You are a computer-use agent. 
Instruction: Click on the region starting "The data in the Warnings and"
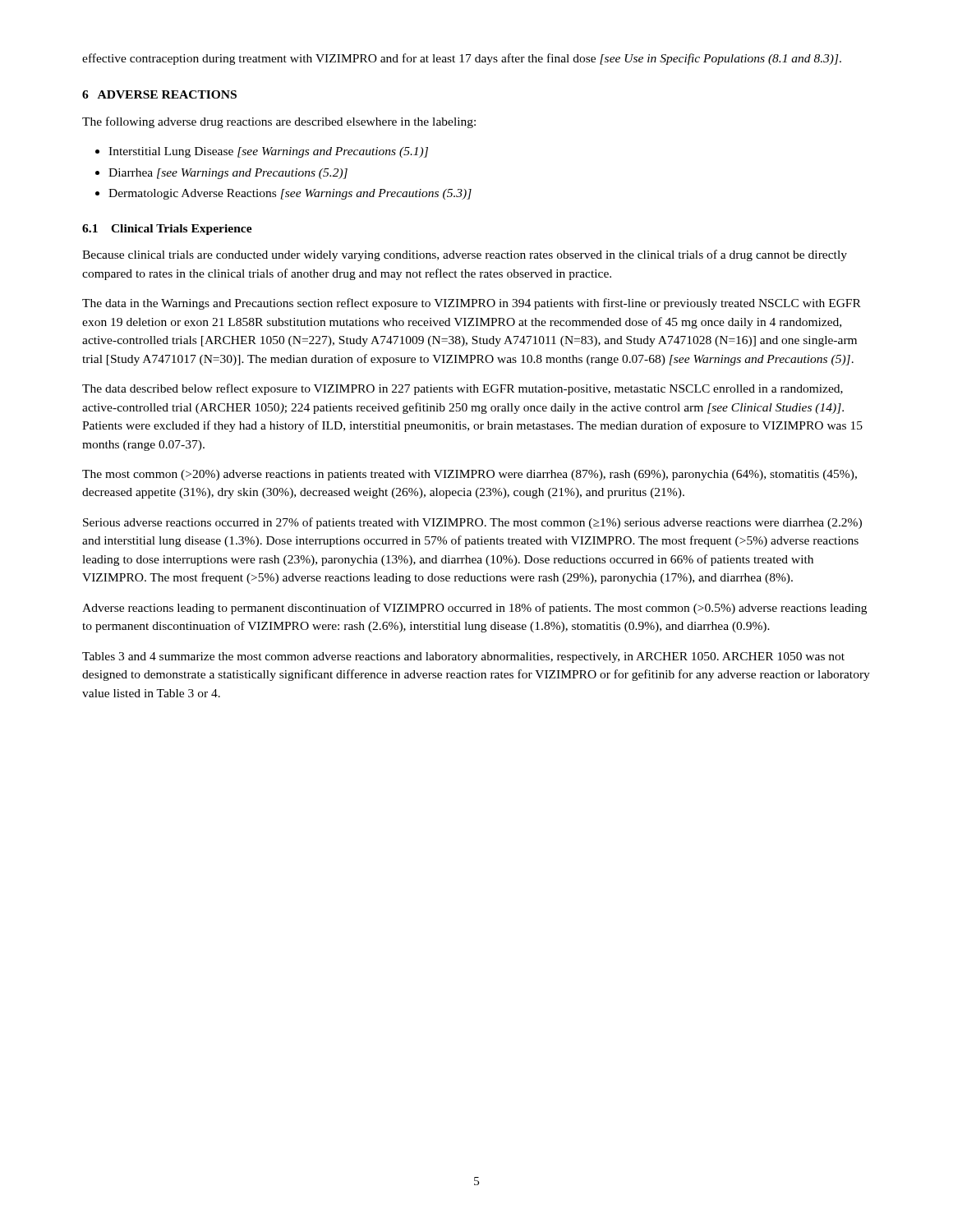[471, 330]
